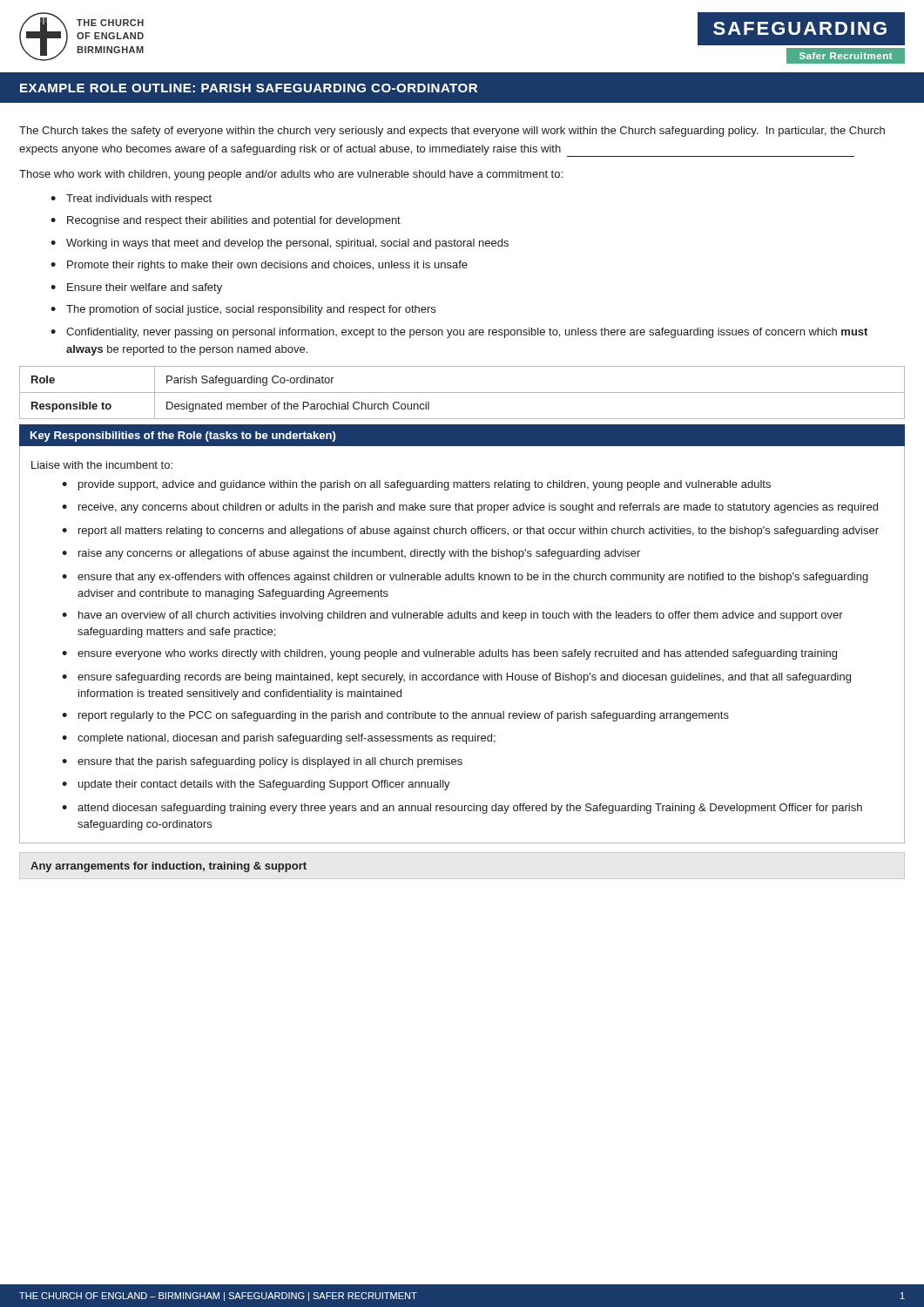Screen dimensions: 1307x924
Task: Locate the block starting "• The promotion of social"
Action: pyautogui.click(x=243, y=310)
